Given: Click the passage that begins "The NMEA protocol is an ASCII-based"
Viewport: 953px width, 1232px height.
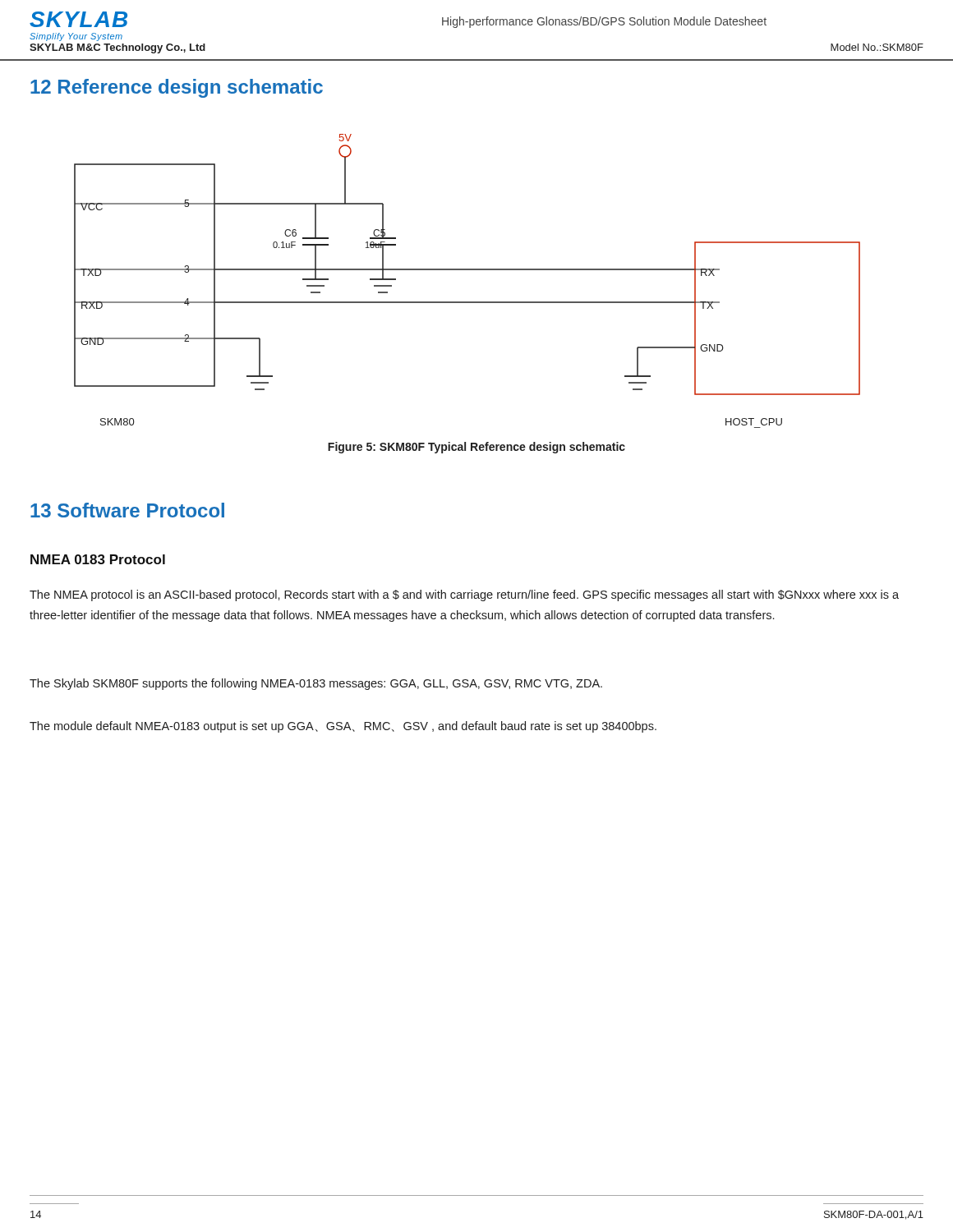Looking at the screenshot, I should click(476, 605).
